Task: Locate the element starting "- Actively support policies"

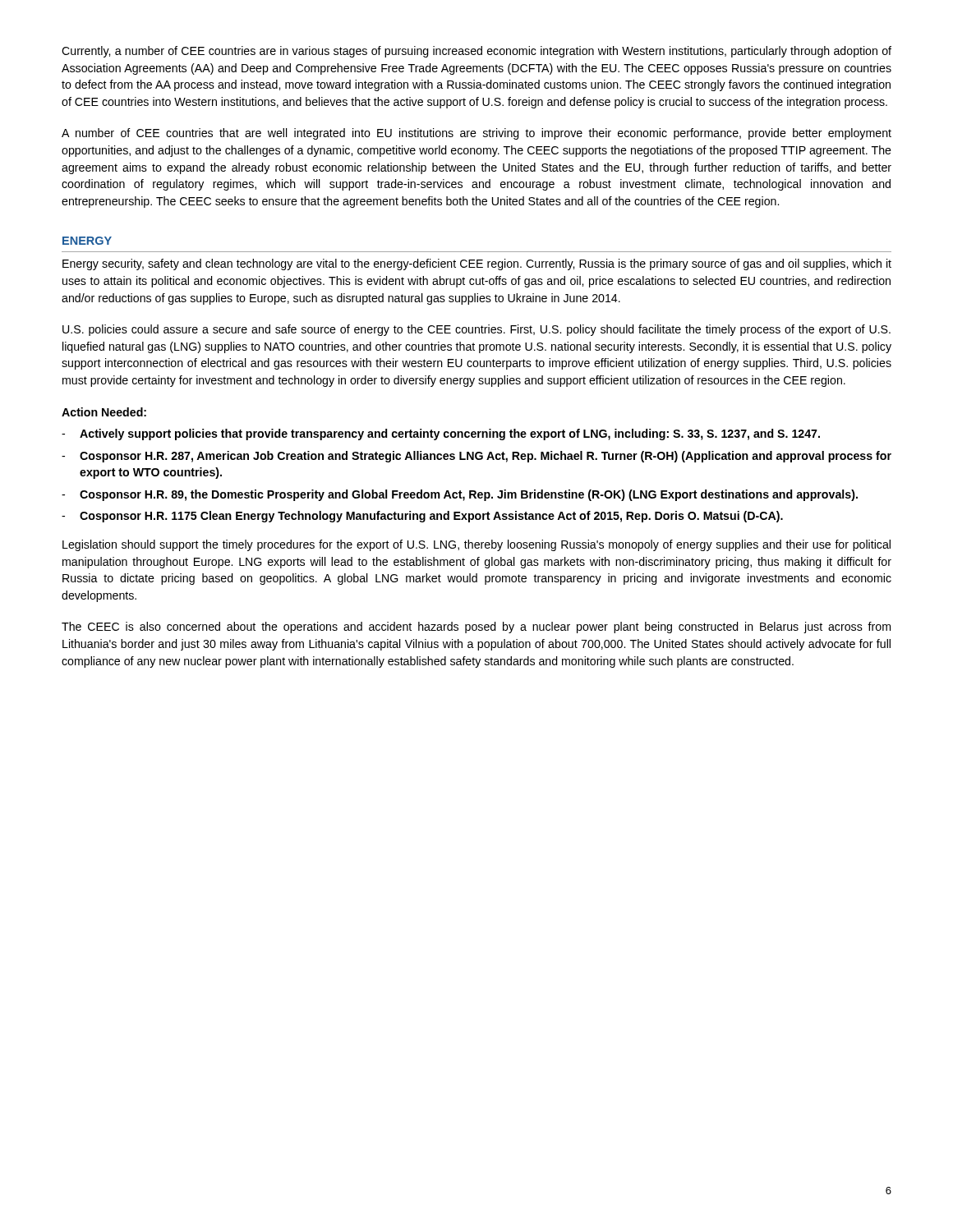Action: pyautogui.click(x=476, y=434)
